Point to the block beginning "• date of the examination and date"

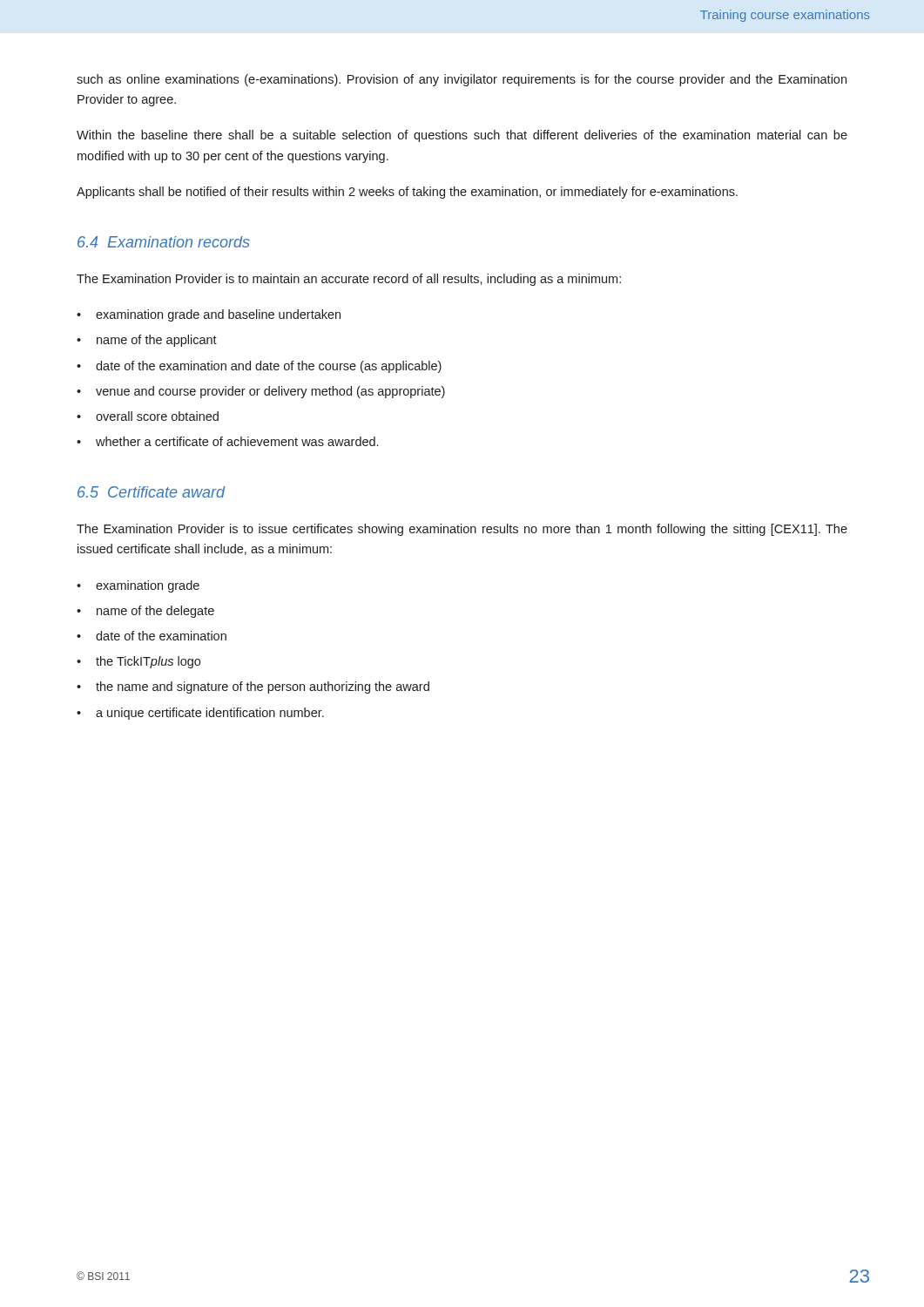259,366
